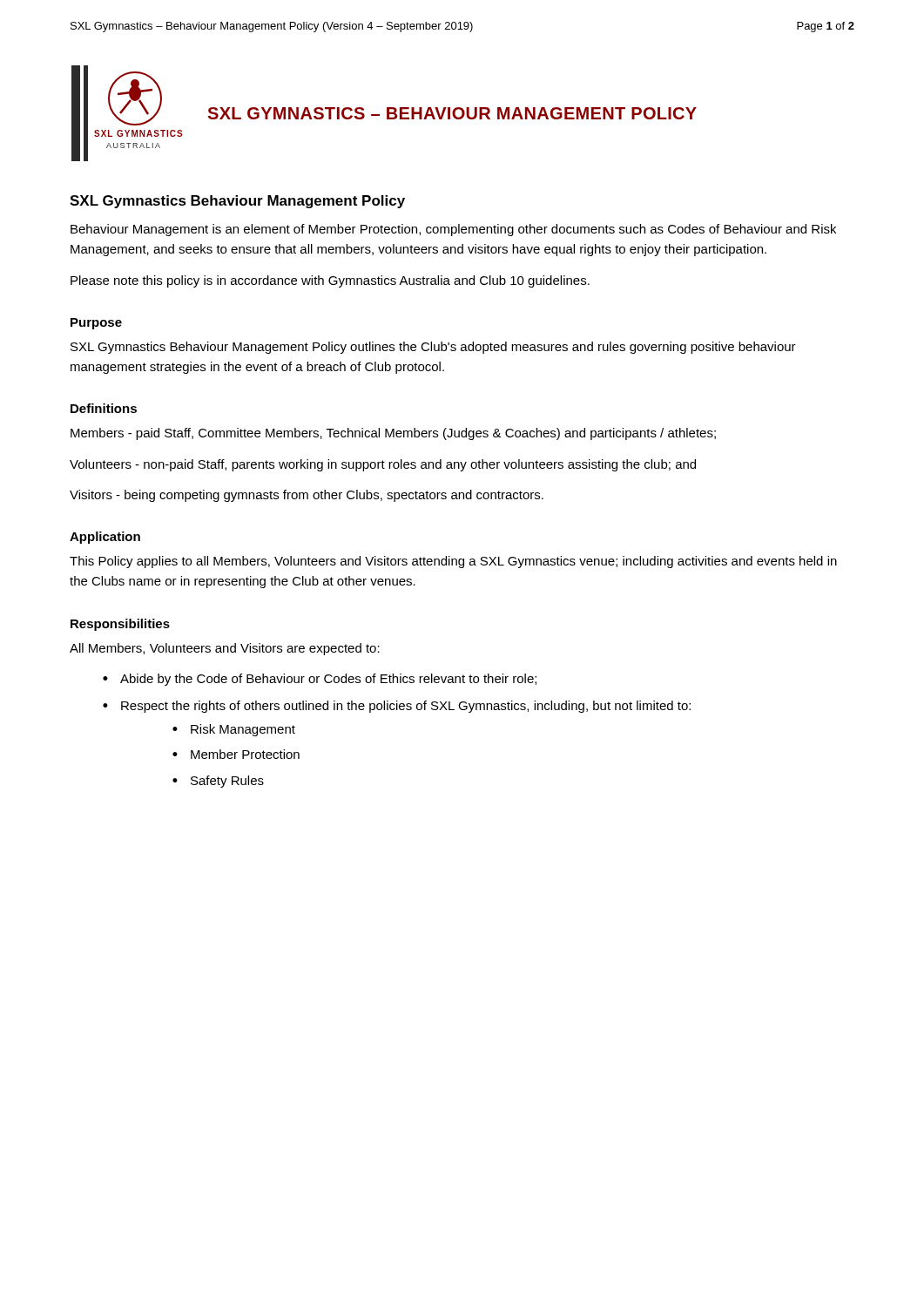Point to the block beginning "Visitors - being competing gymnasts from"
The width and height of the screenshot is (924, 1307).
tap(307, 494)
